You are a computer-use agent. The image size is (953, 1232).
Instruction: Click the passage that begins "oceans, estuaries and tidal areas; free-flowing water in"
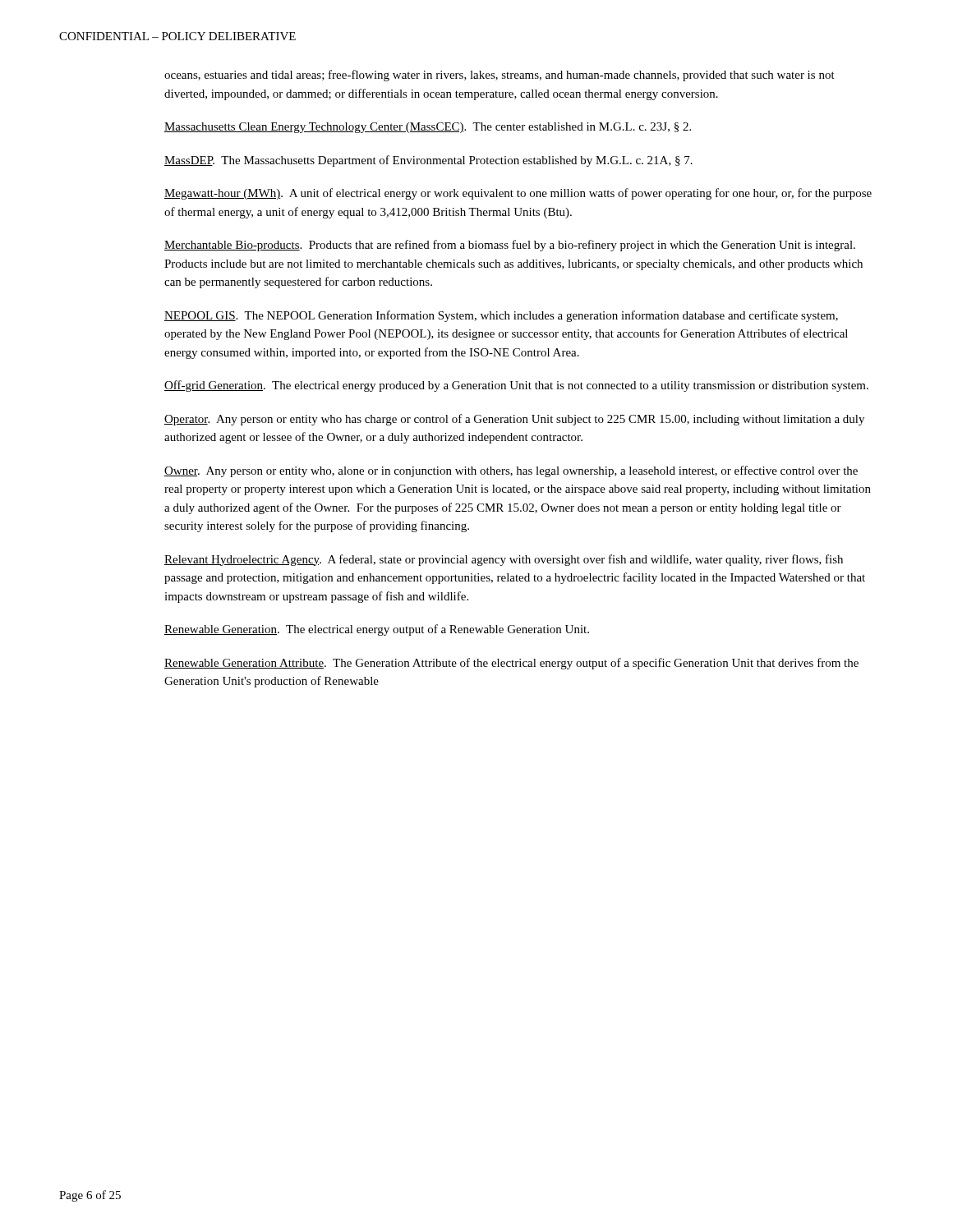[x=499, y=84]
